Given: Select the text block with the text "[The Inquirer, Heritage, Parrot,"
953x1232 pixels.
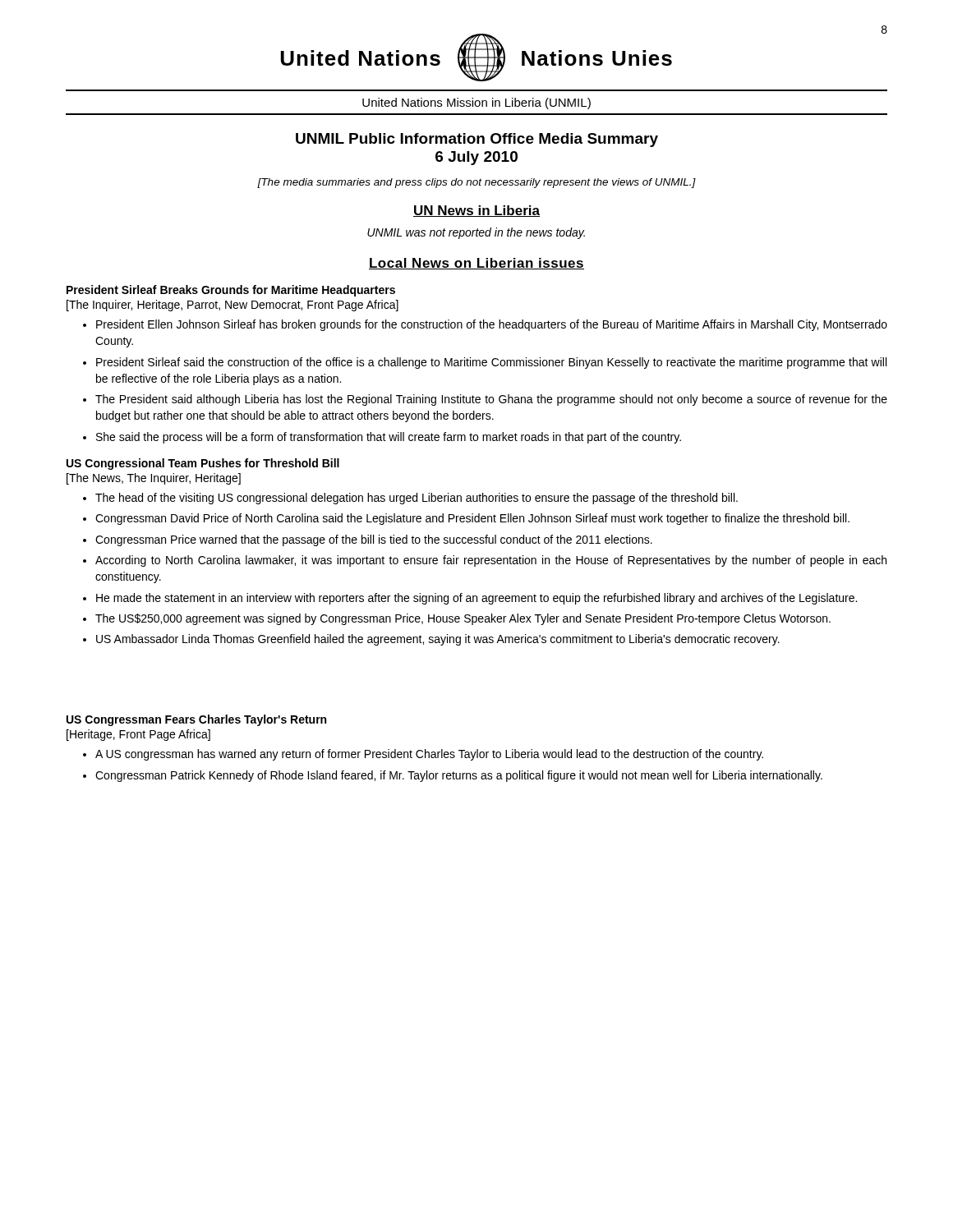Looking at the screenshot, I should (232, 305).
